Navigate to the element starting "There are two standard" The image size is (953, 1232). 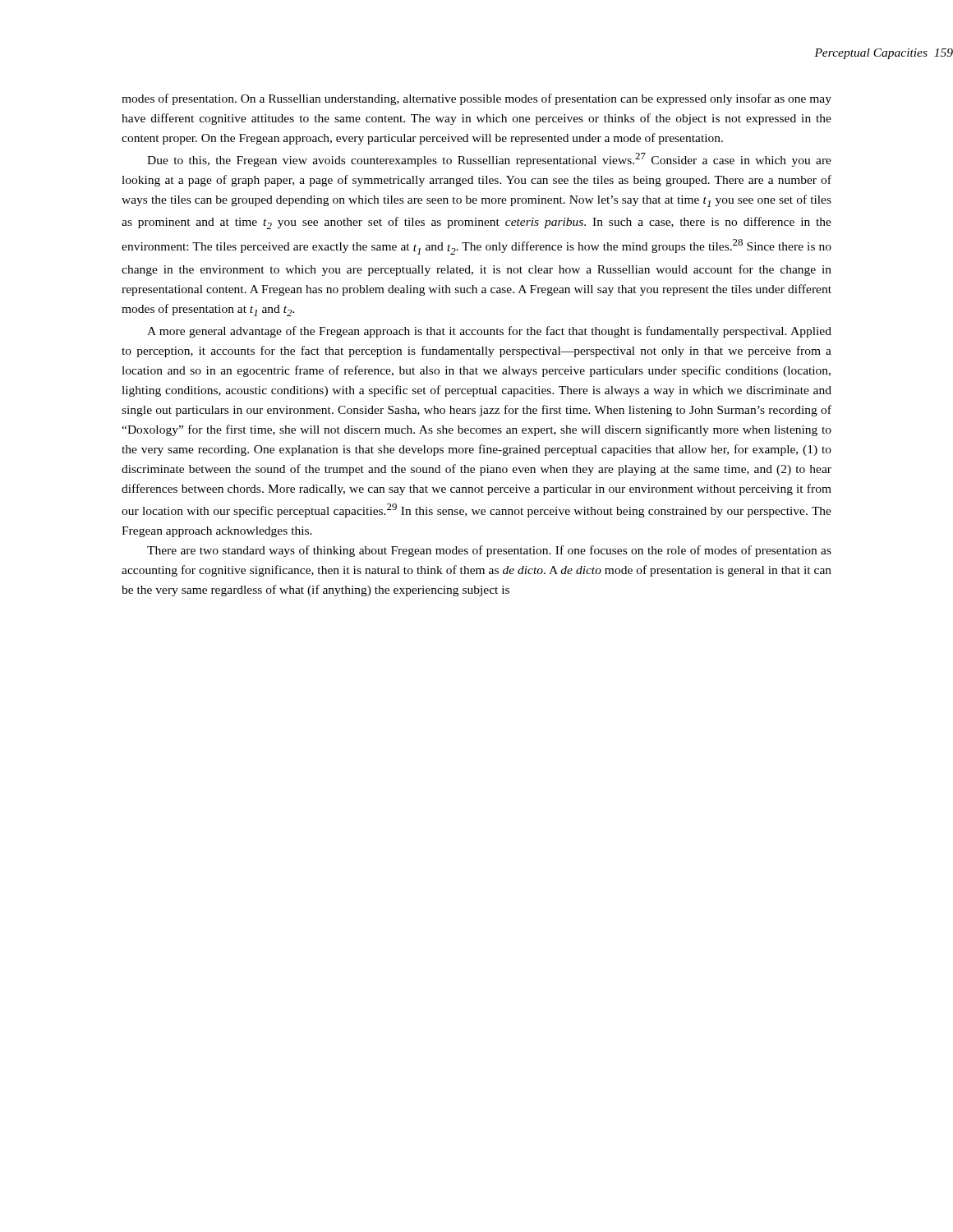(x=476, y=570)
